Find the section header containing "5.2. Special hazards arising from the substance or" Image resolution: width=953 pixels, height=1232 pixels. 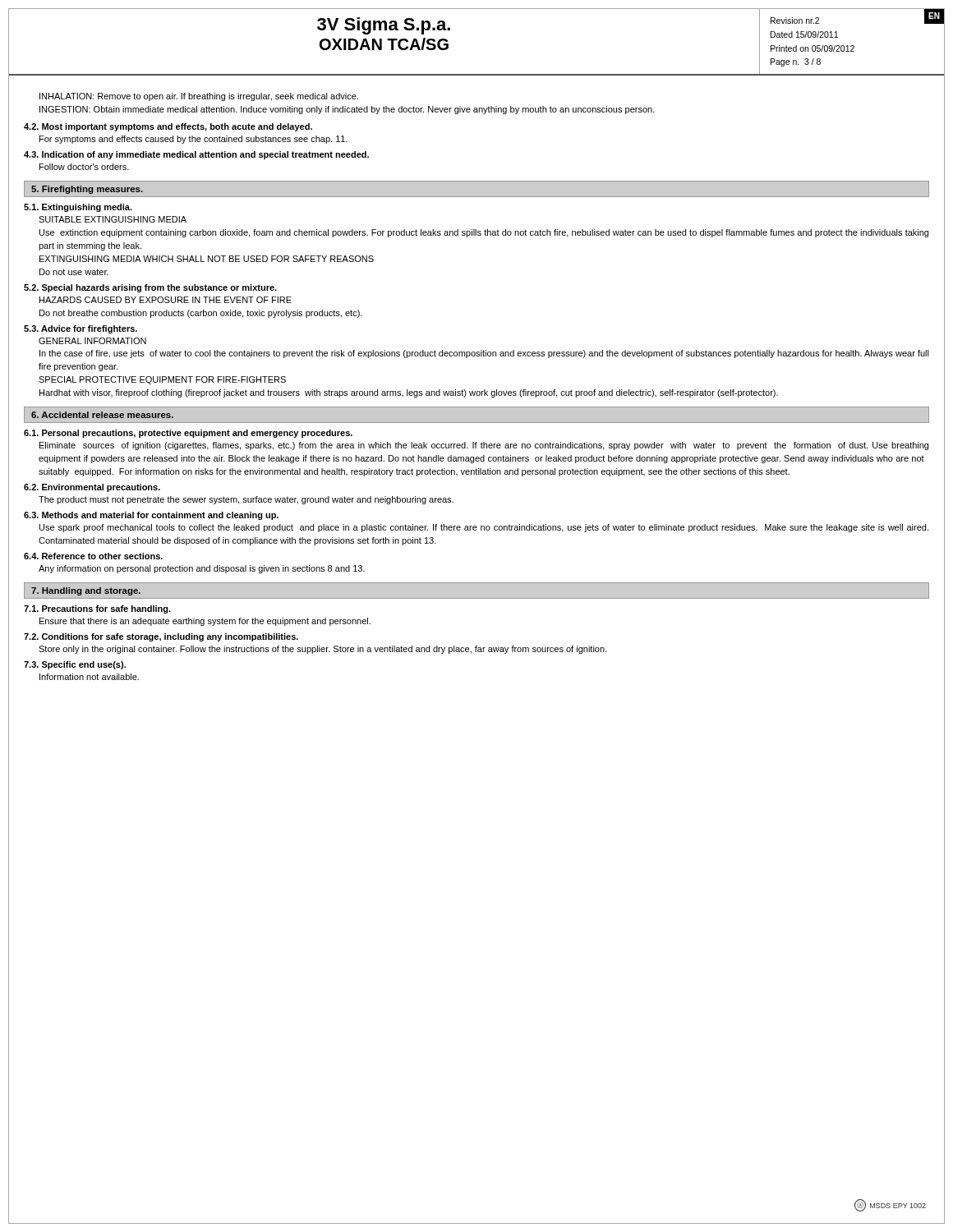tap(150, 287)
